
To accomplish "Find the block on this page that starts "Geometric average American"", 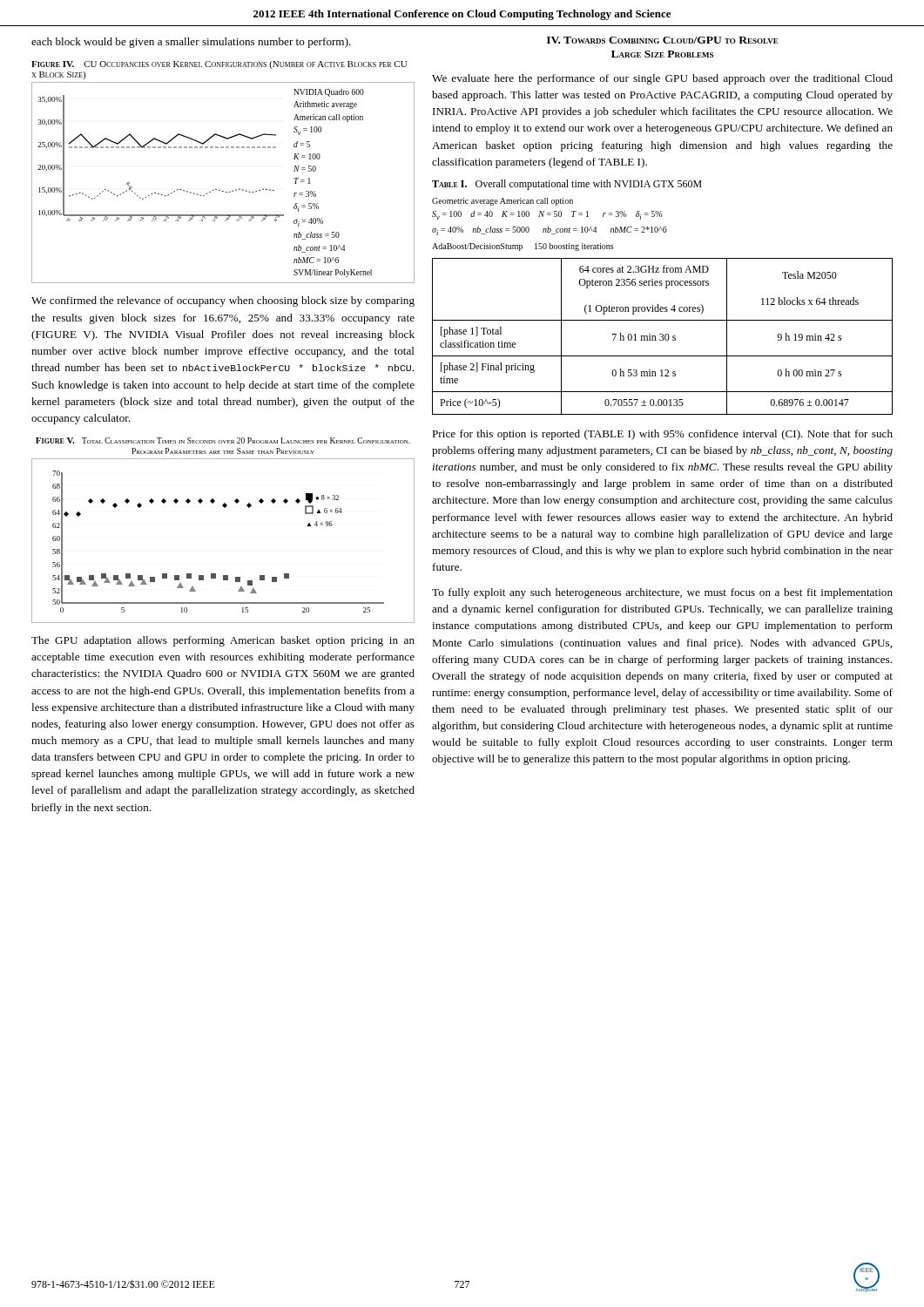I will pyautogui.click(x=549, y=223).
